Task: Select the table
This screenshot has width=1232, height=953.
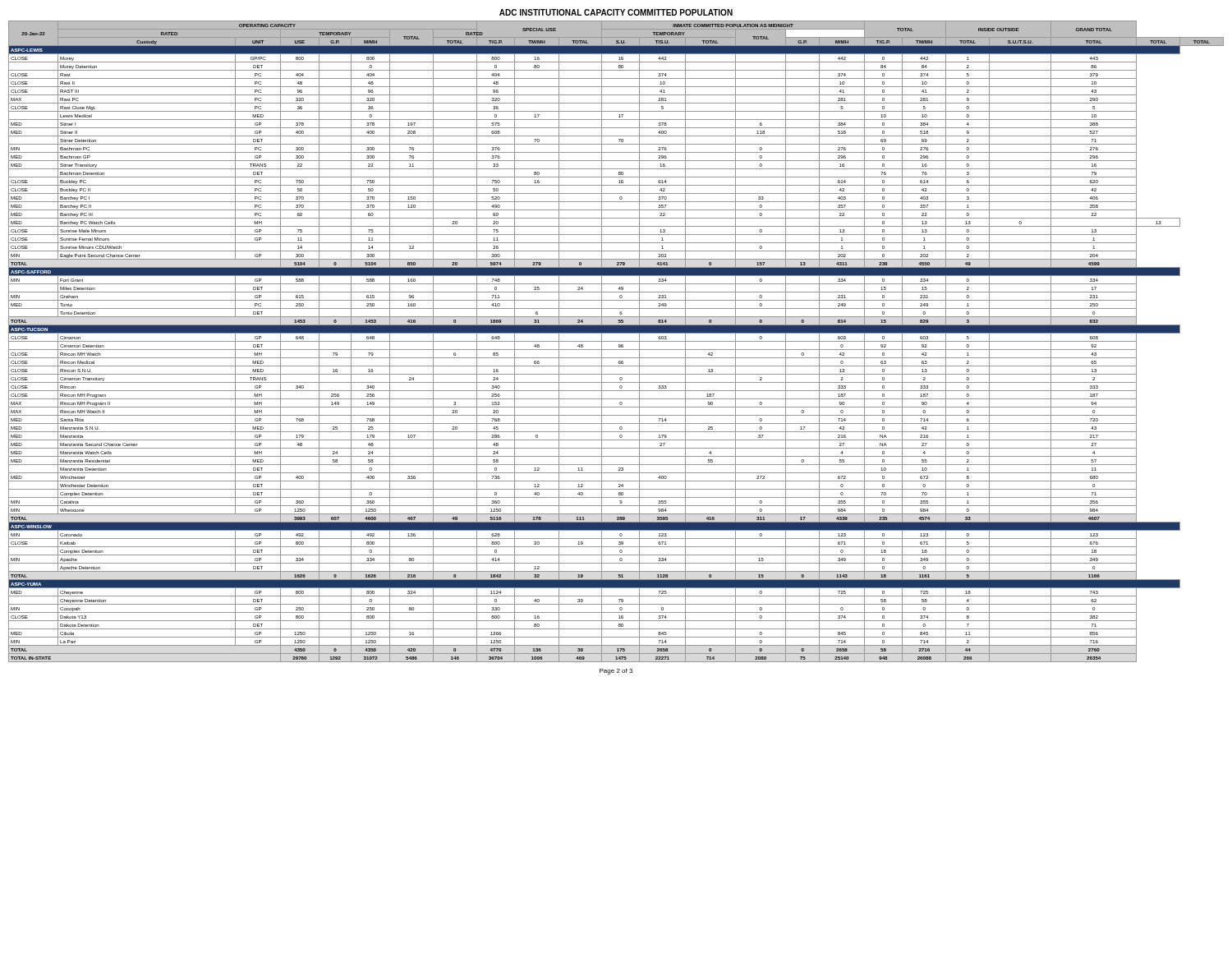Action: click(616, 341)
